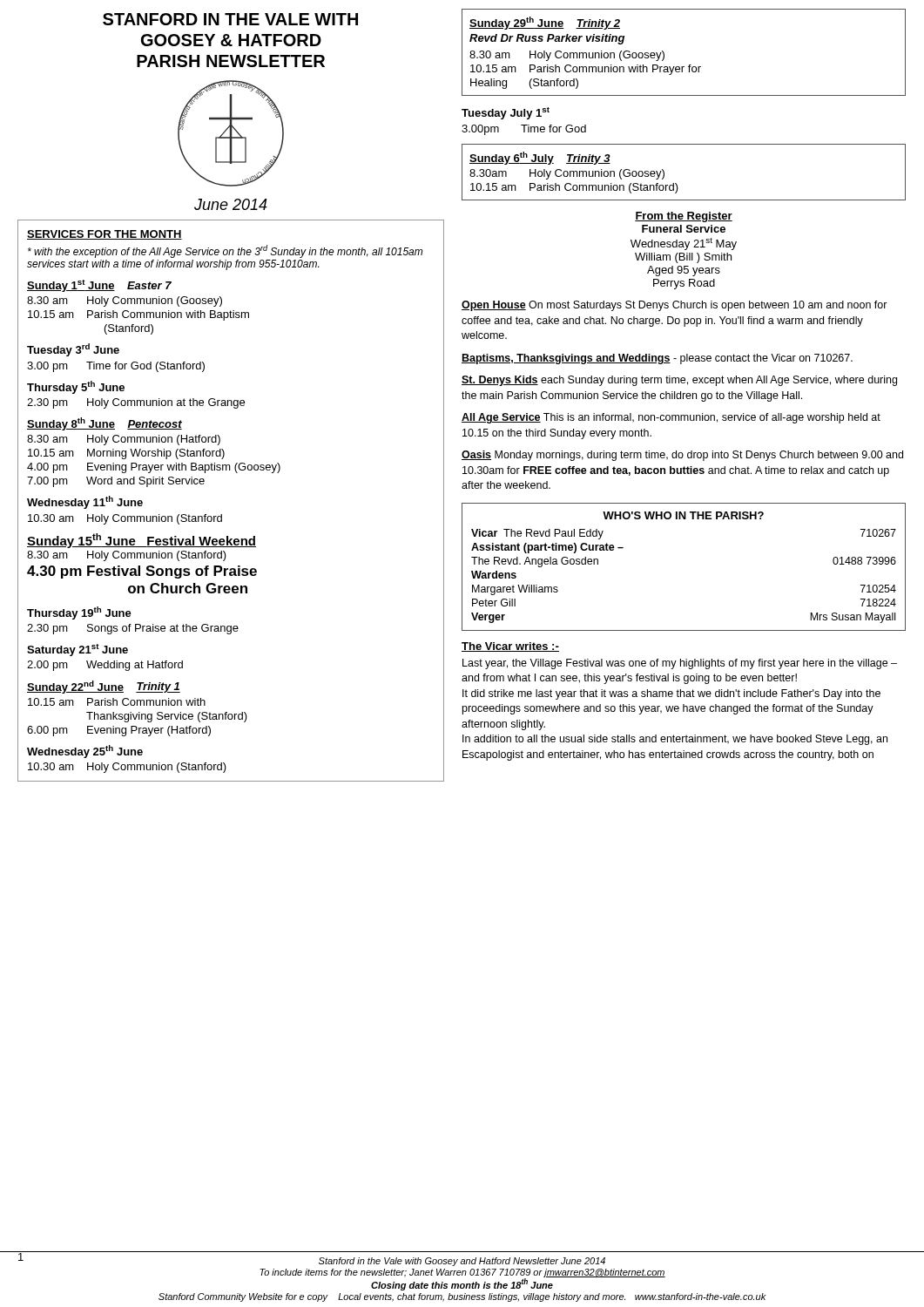
Task: Click the passage that begins "with the exception of"
Action: point(225,257)
